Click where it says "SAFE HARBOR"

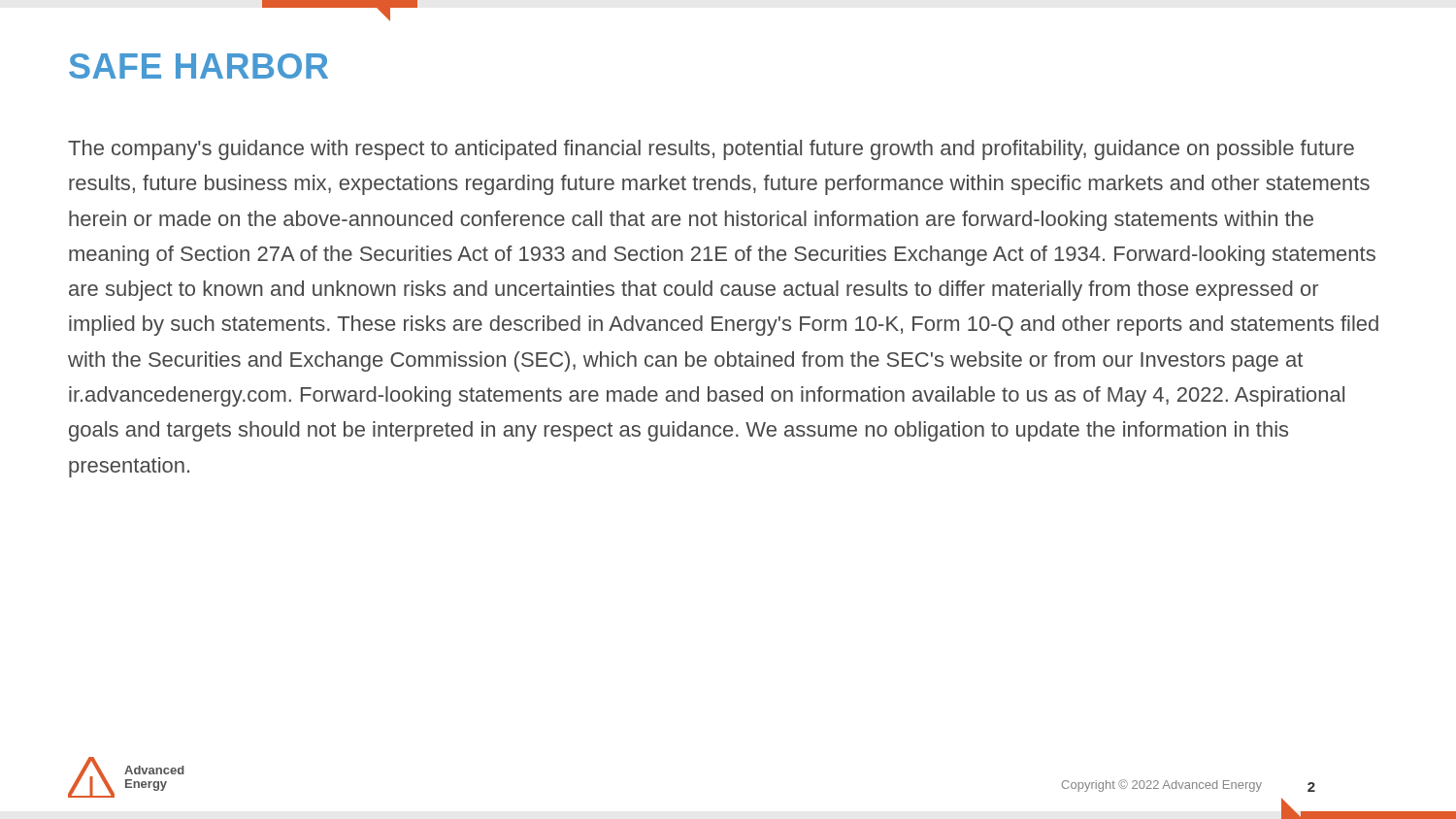click(199, 67)
